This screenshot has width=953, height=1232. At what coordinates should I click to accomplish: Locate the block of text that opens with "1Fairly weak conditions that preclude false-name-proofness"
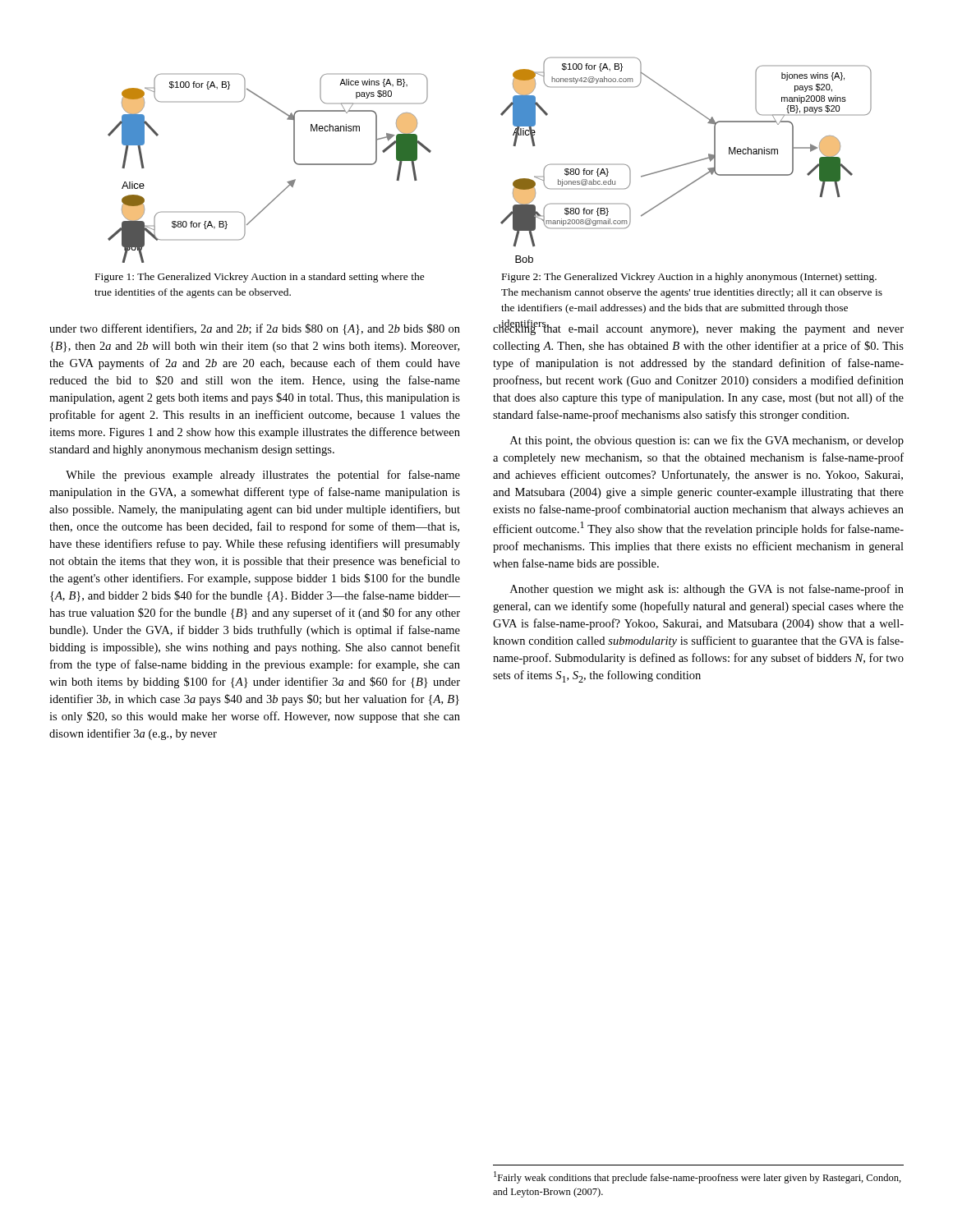coord(697,1184)
